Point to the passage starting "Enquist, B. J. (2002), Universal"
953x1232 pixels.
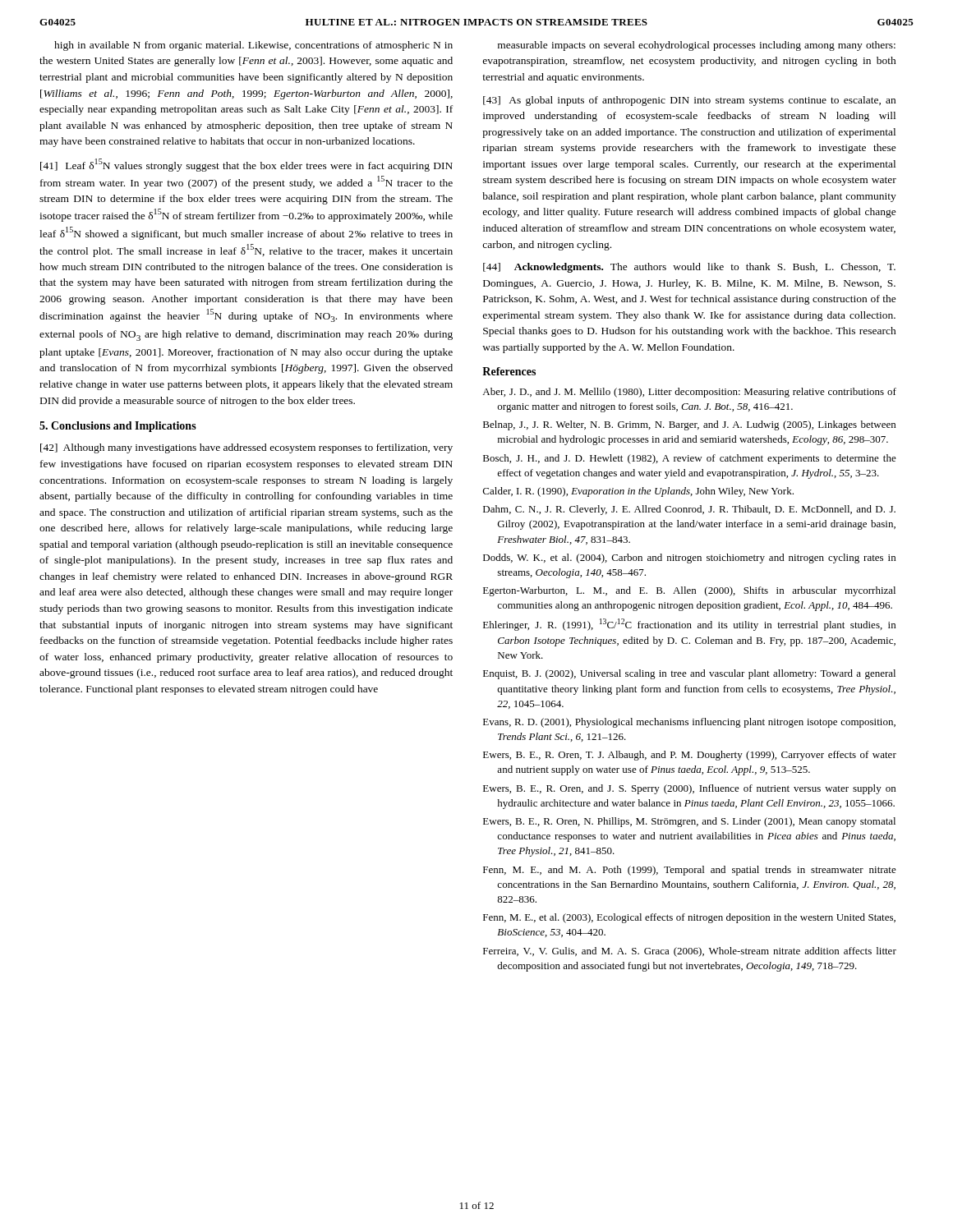point(689,688)
